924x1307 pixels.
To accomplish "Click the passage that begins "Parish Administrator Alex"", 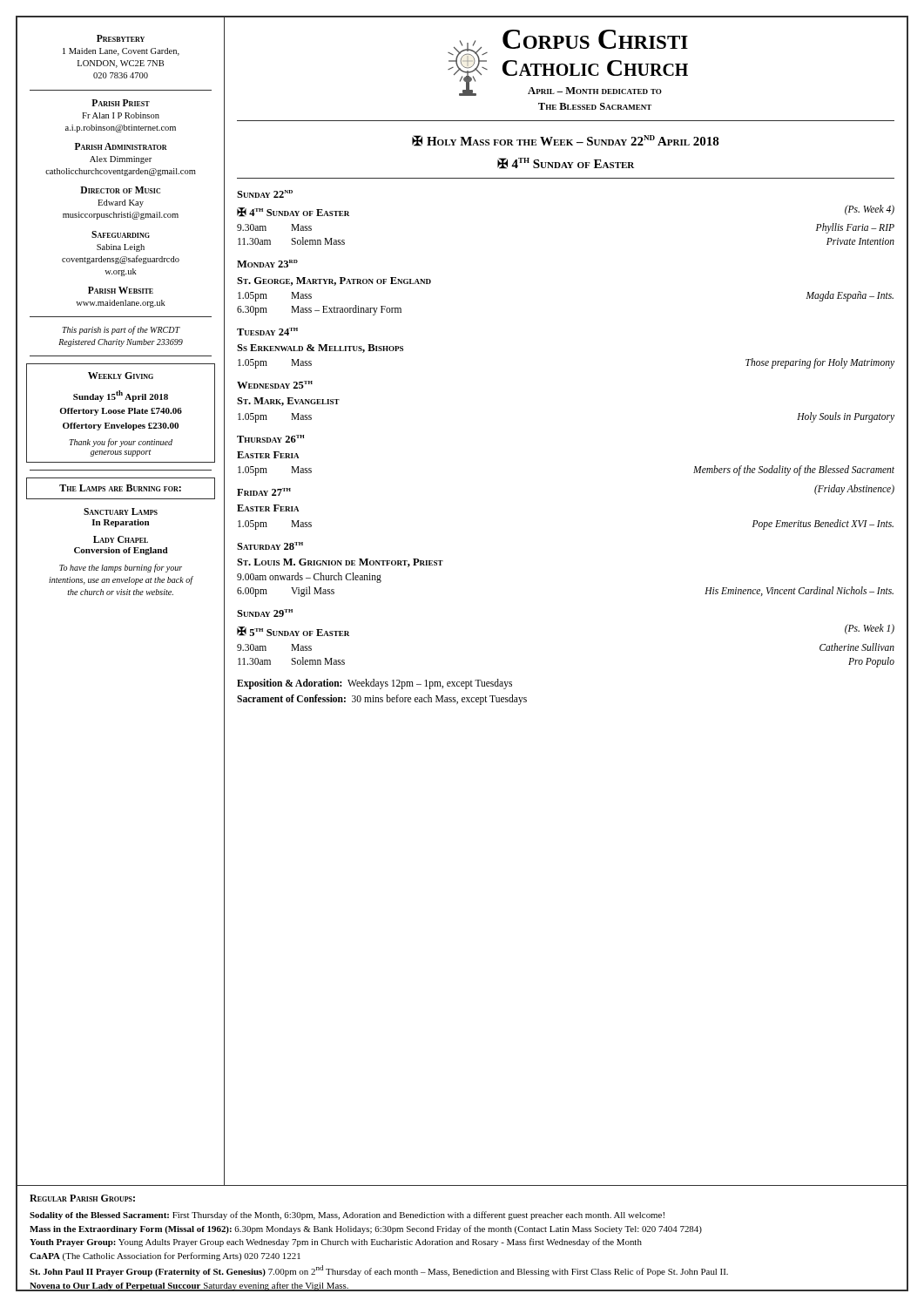I will pyautogui.click(x=121, y=159).
